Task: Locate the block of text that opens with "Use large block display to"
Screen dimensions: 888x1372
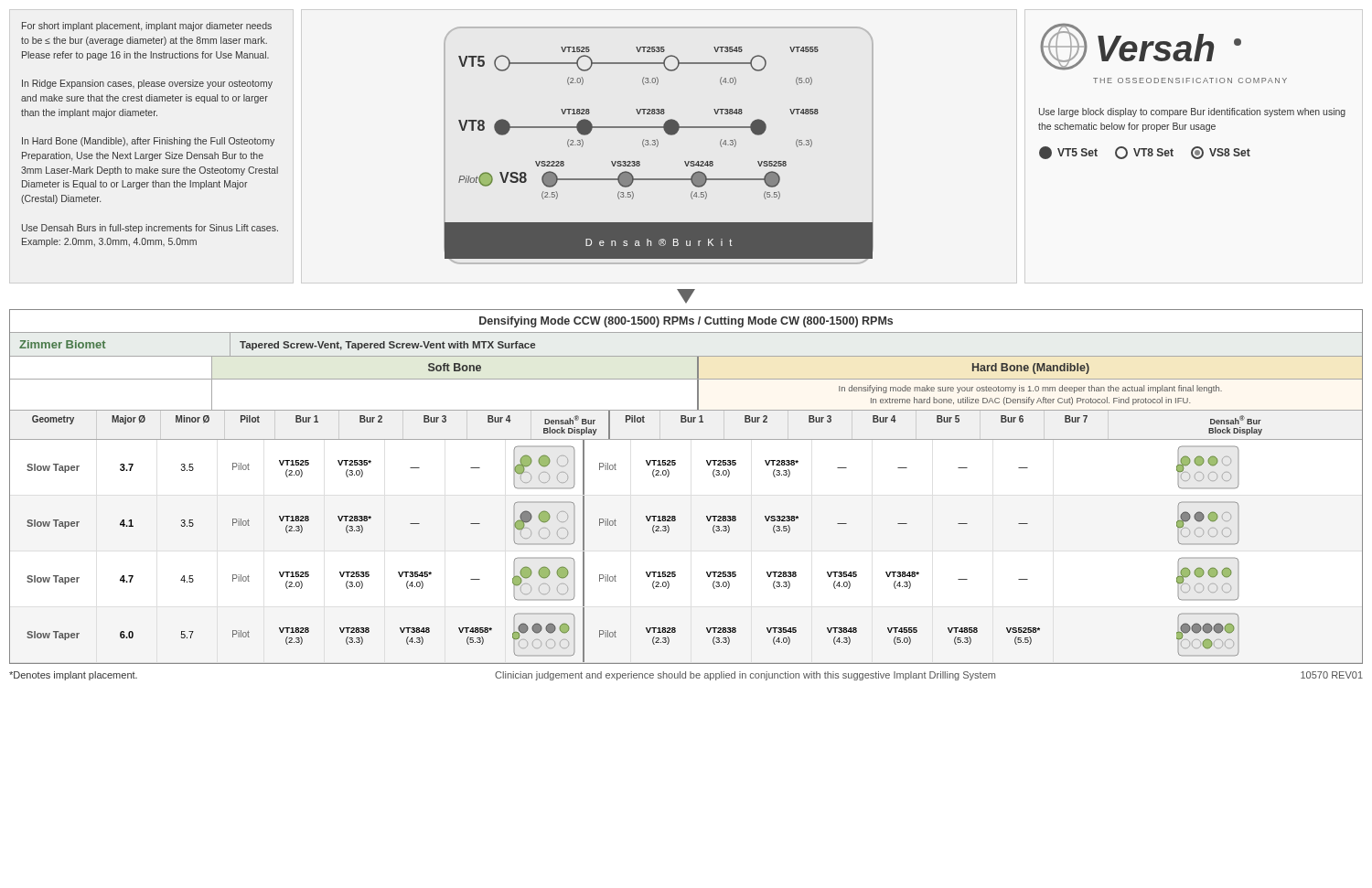Action: tap(1192, 119)
